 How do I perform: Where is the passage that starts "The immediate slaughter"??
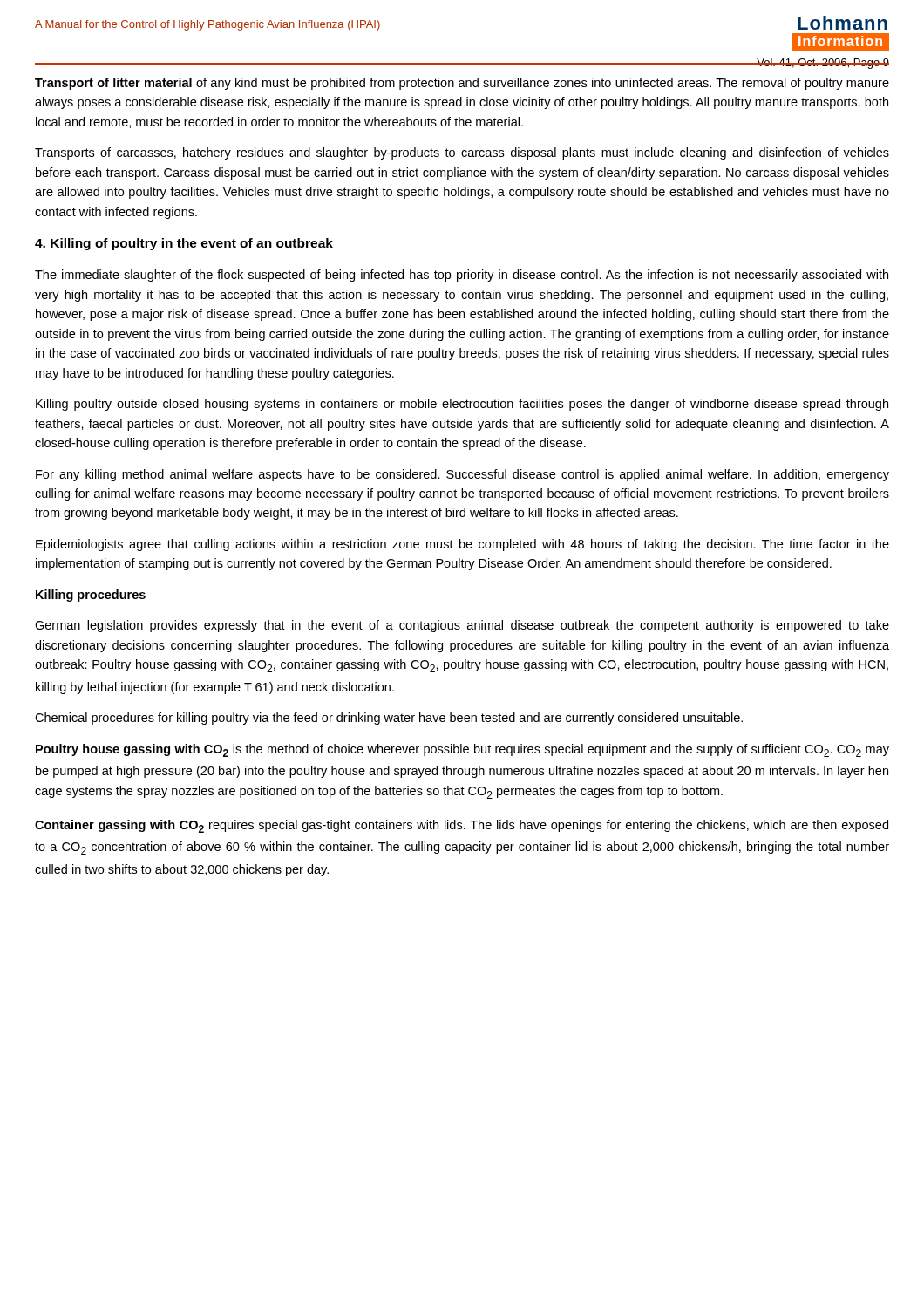(462, 324)
